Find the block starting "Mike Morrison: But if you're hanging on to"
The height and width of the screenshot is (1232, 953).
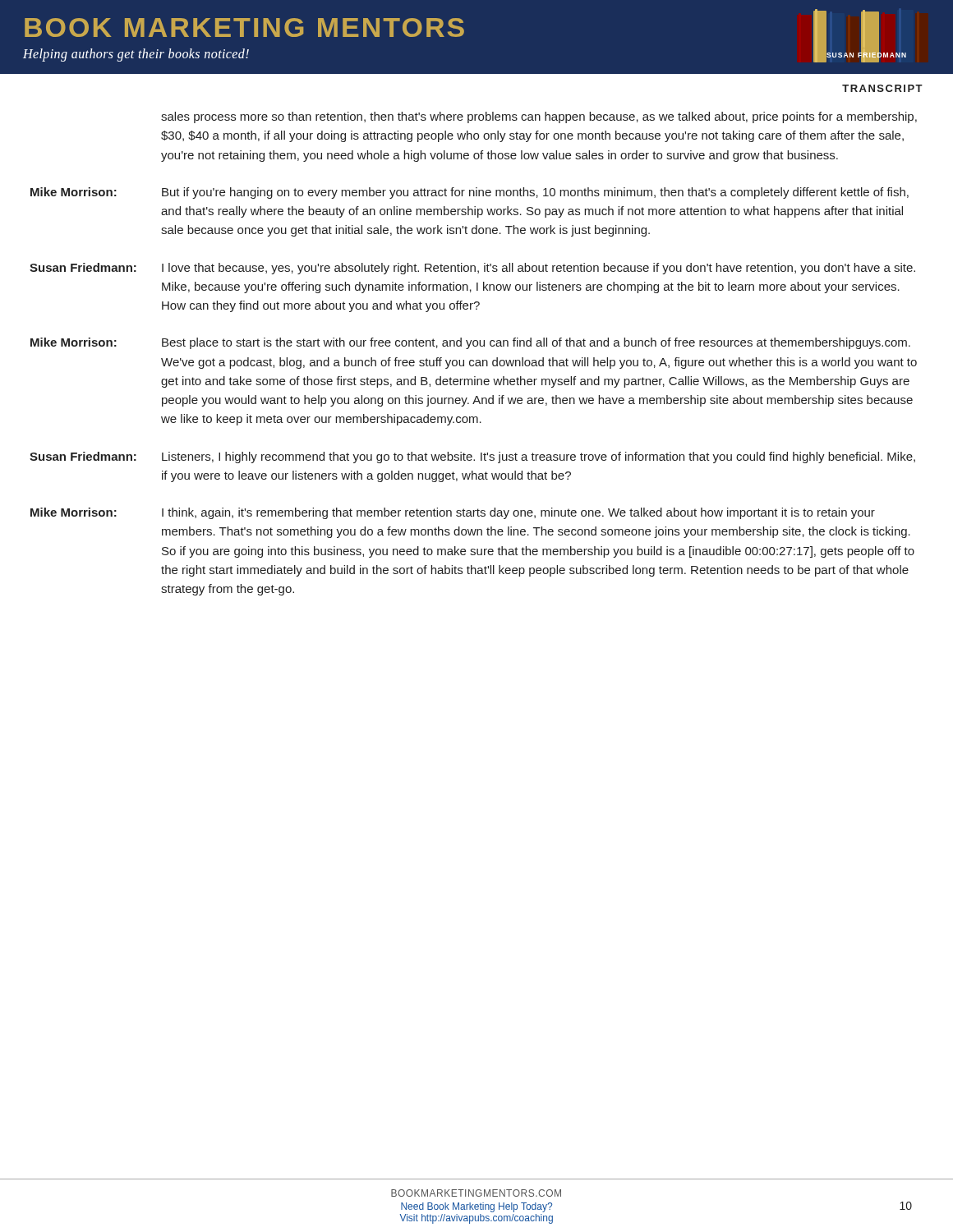click(x=476, y=211)
